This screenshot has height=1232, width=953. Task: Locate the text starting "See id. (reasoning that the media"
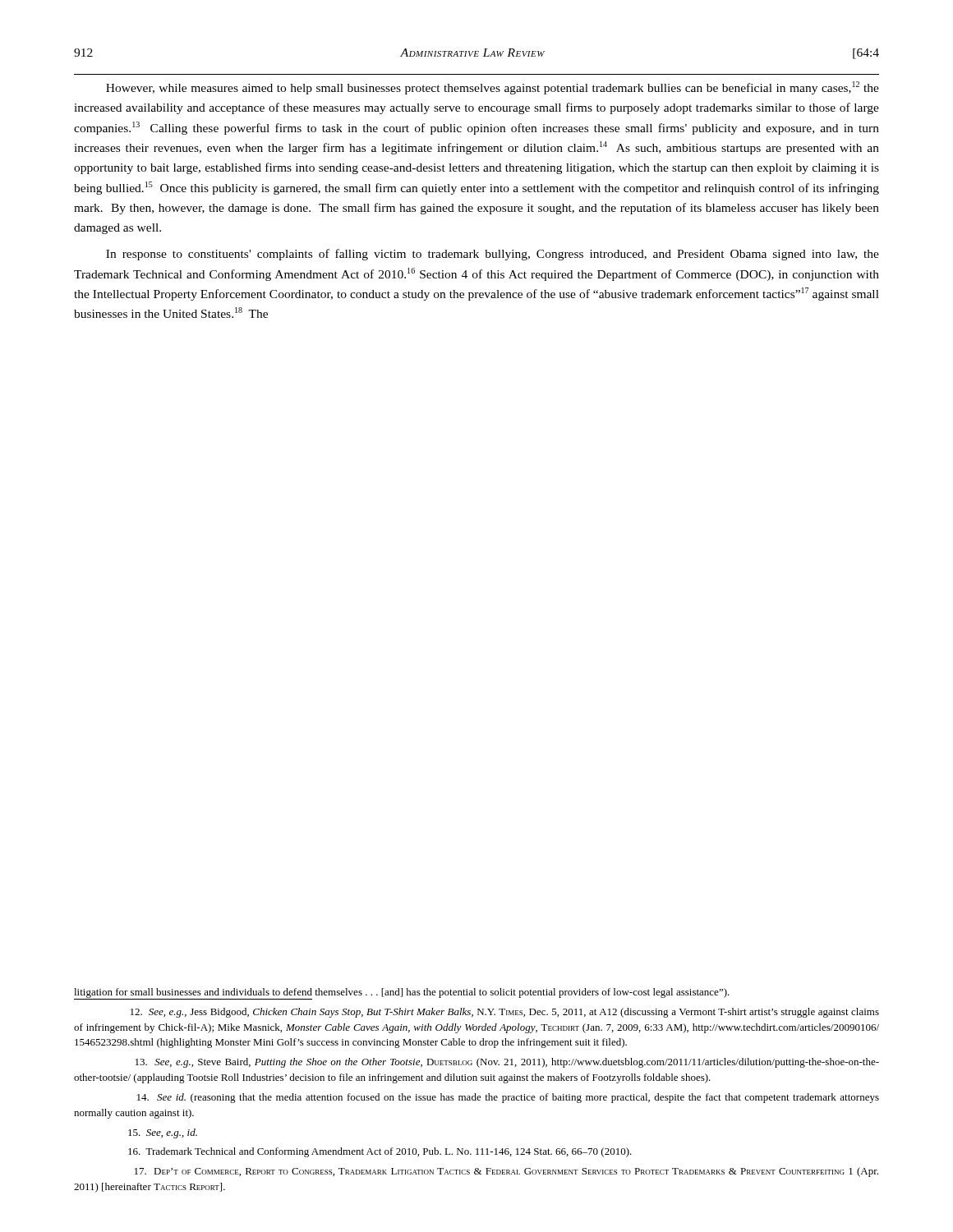[476, 1105]
